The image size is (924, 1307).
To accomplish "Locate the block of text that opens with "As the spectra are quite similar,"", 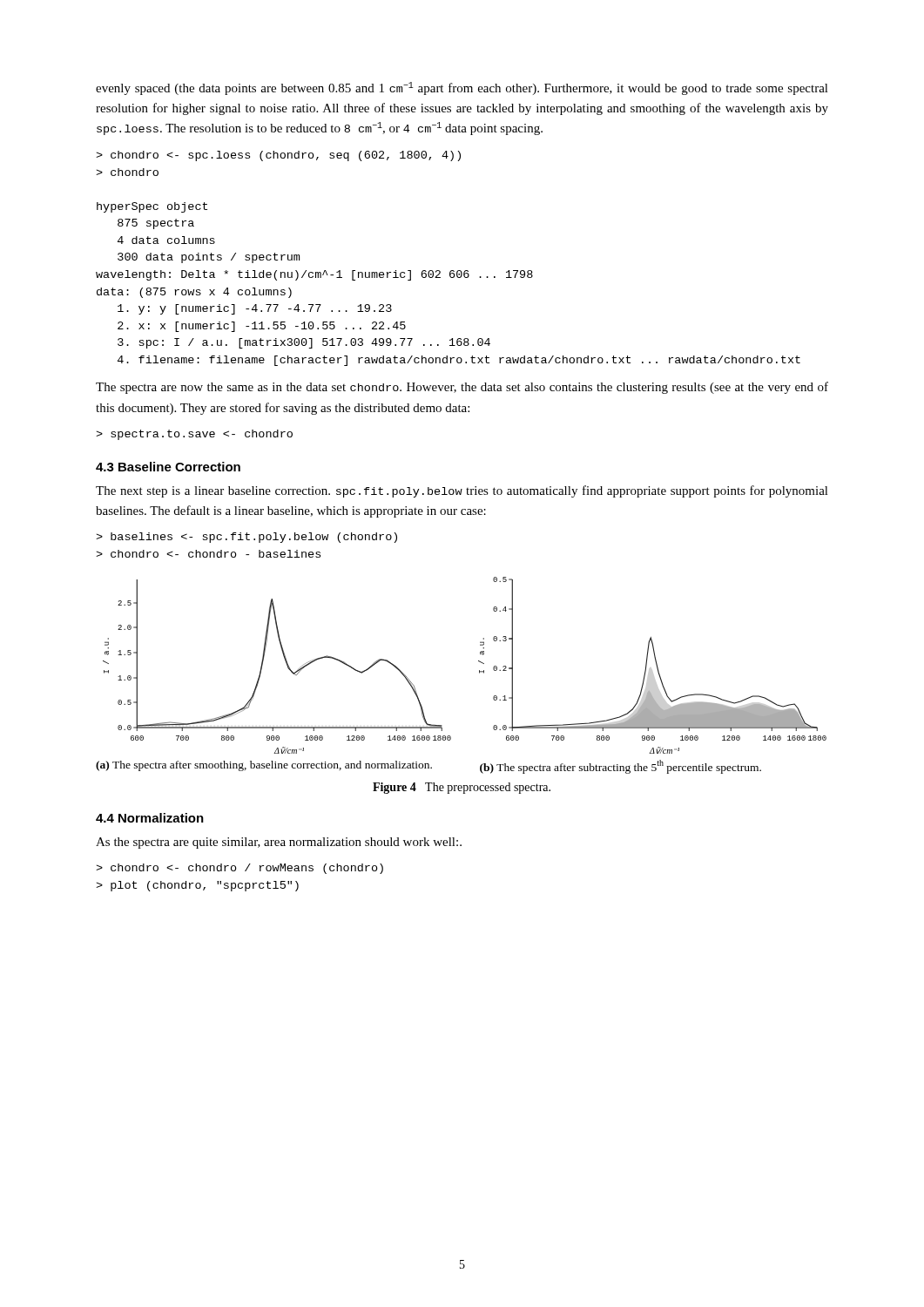I will click(x=279, y=842).
